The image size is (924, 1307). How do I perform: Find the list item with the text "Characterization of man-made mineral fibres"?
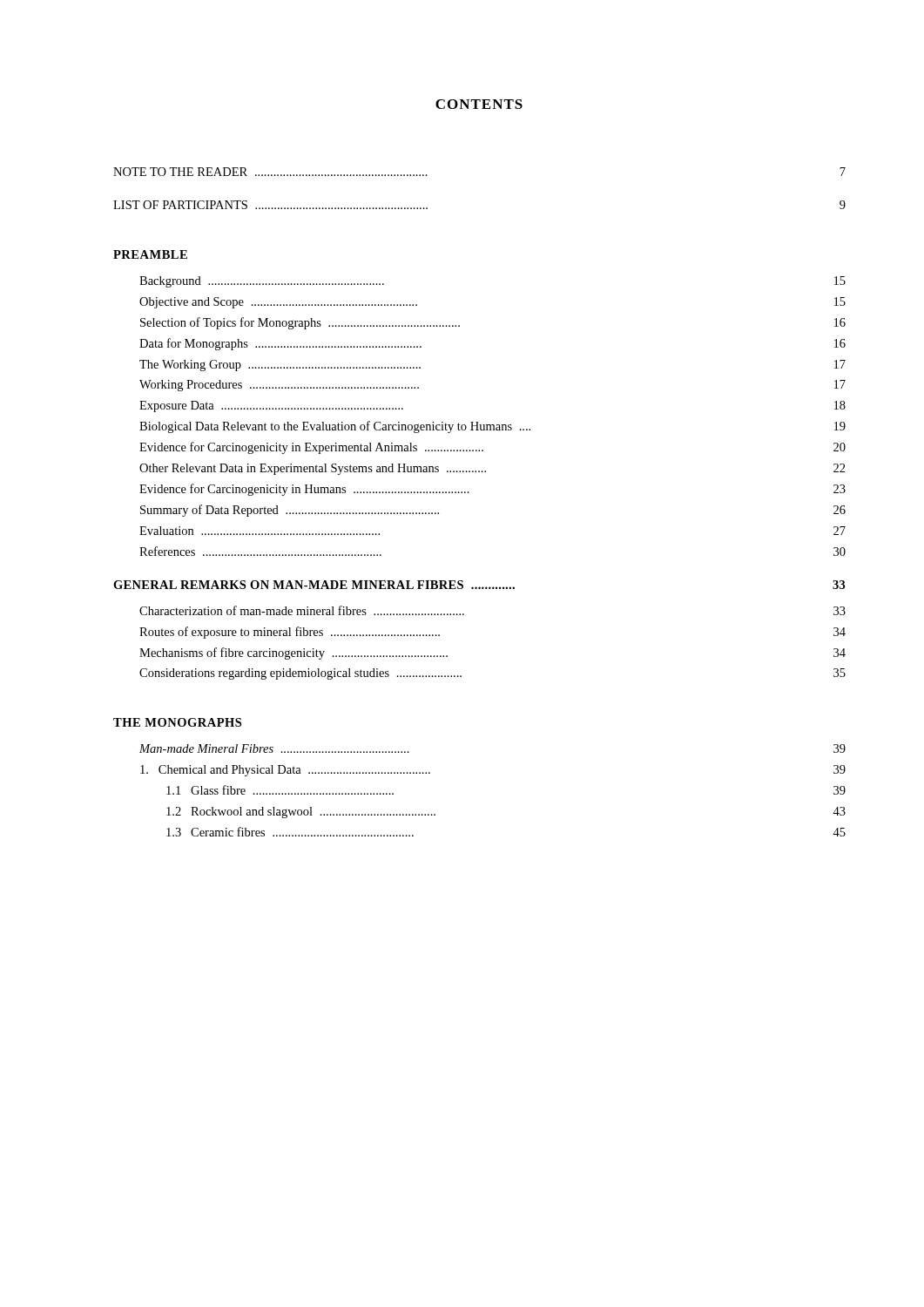(244, 610)
